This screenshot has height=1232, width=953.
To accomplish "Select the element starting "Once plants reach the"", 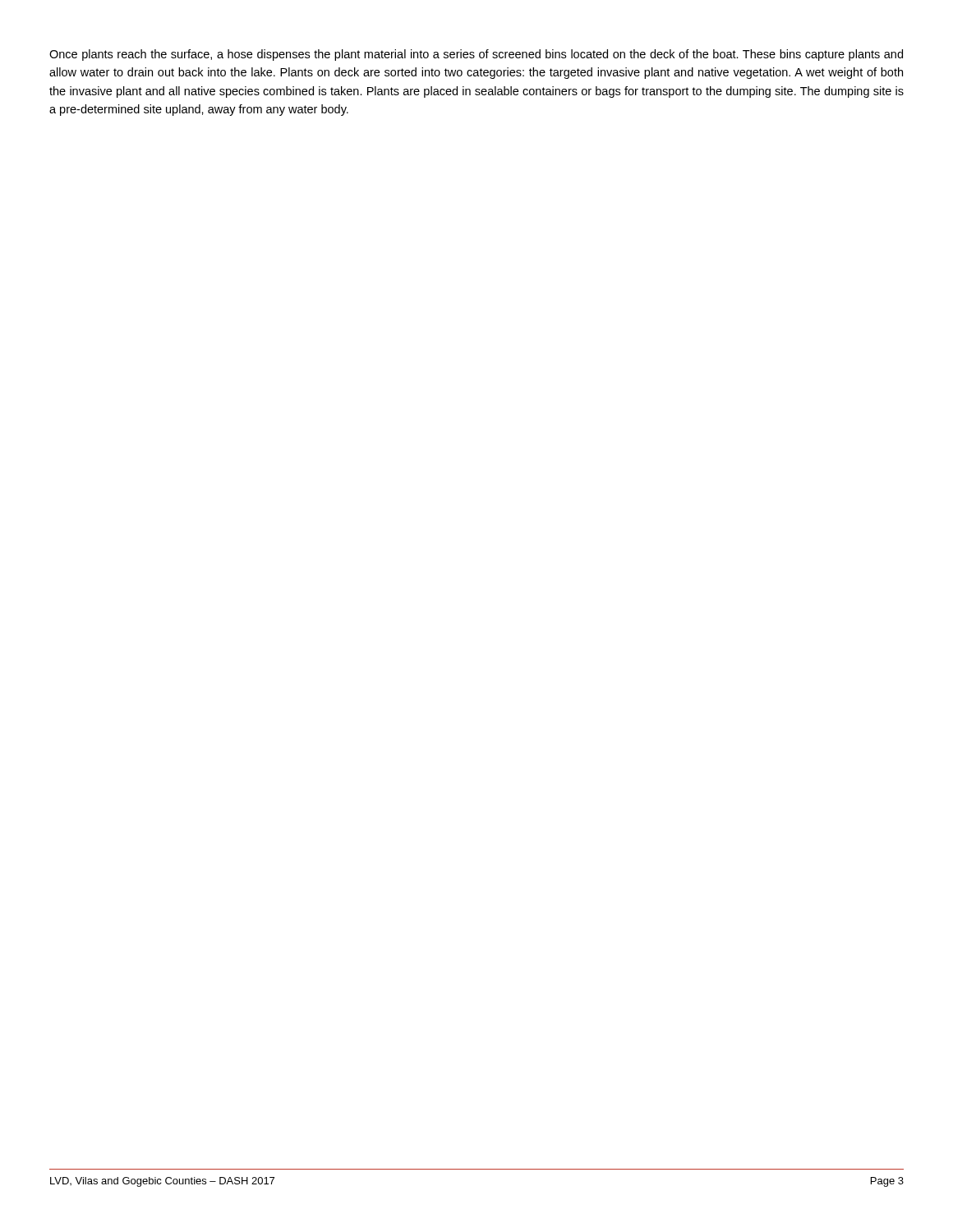I will (476, 82).
